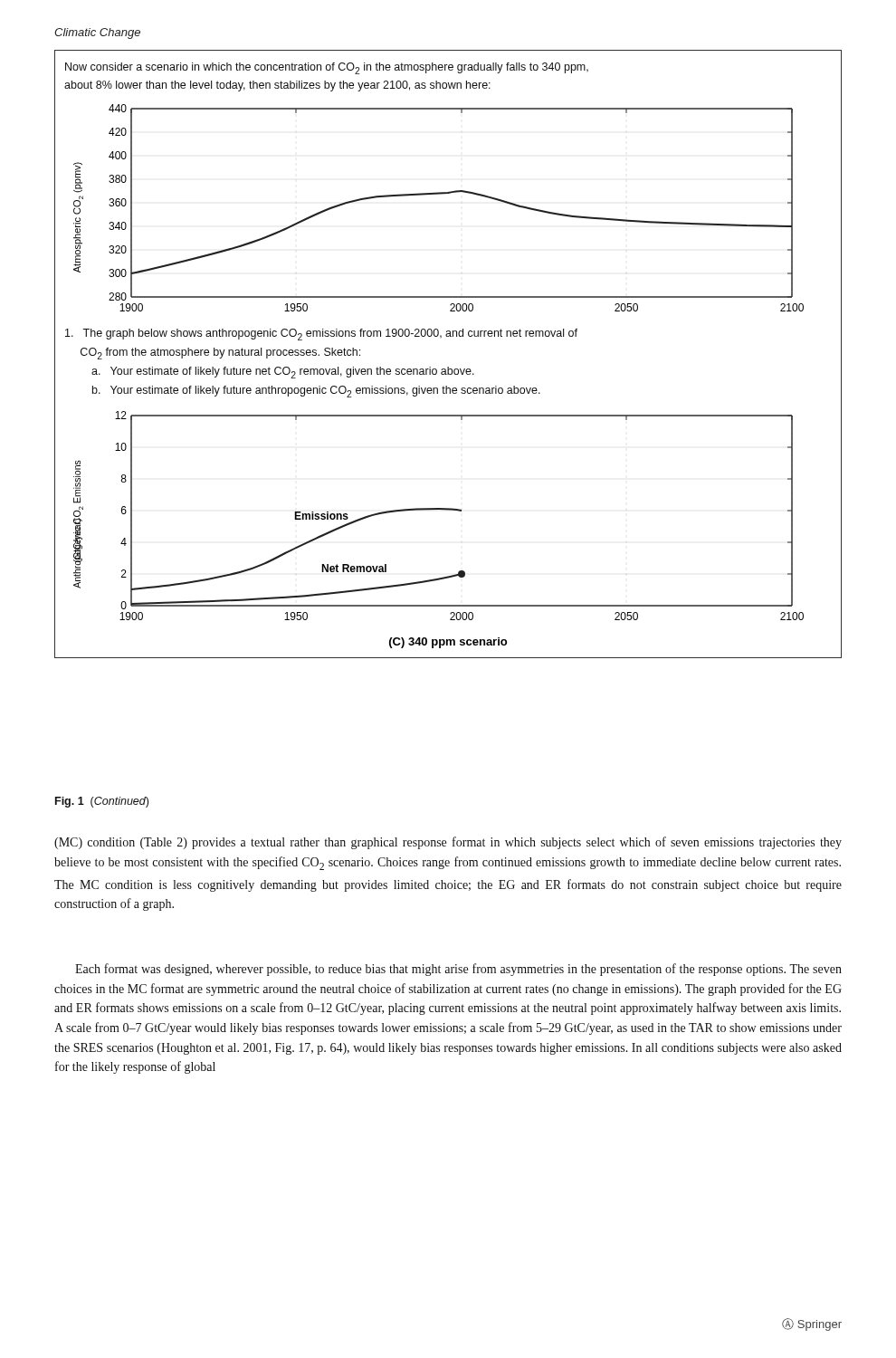
Task: Click on the text block that says "(MC) condition (Table 2) provides a textual rather"
Action: click(448, 873)
